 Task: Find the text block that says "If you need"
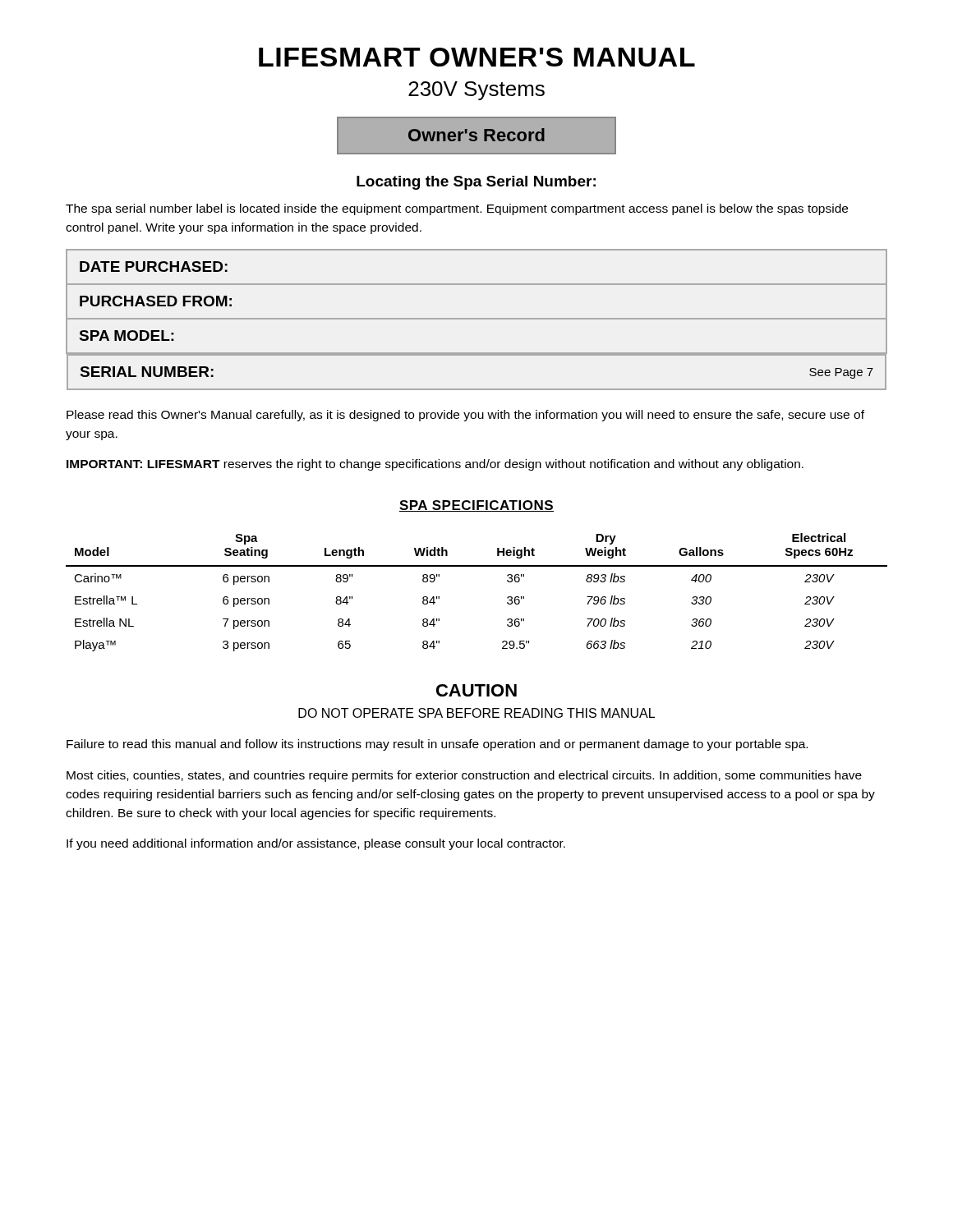tap(316, 843)
